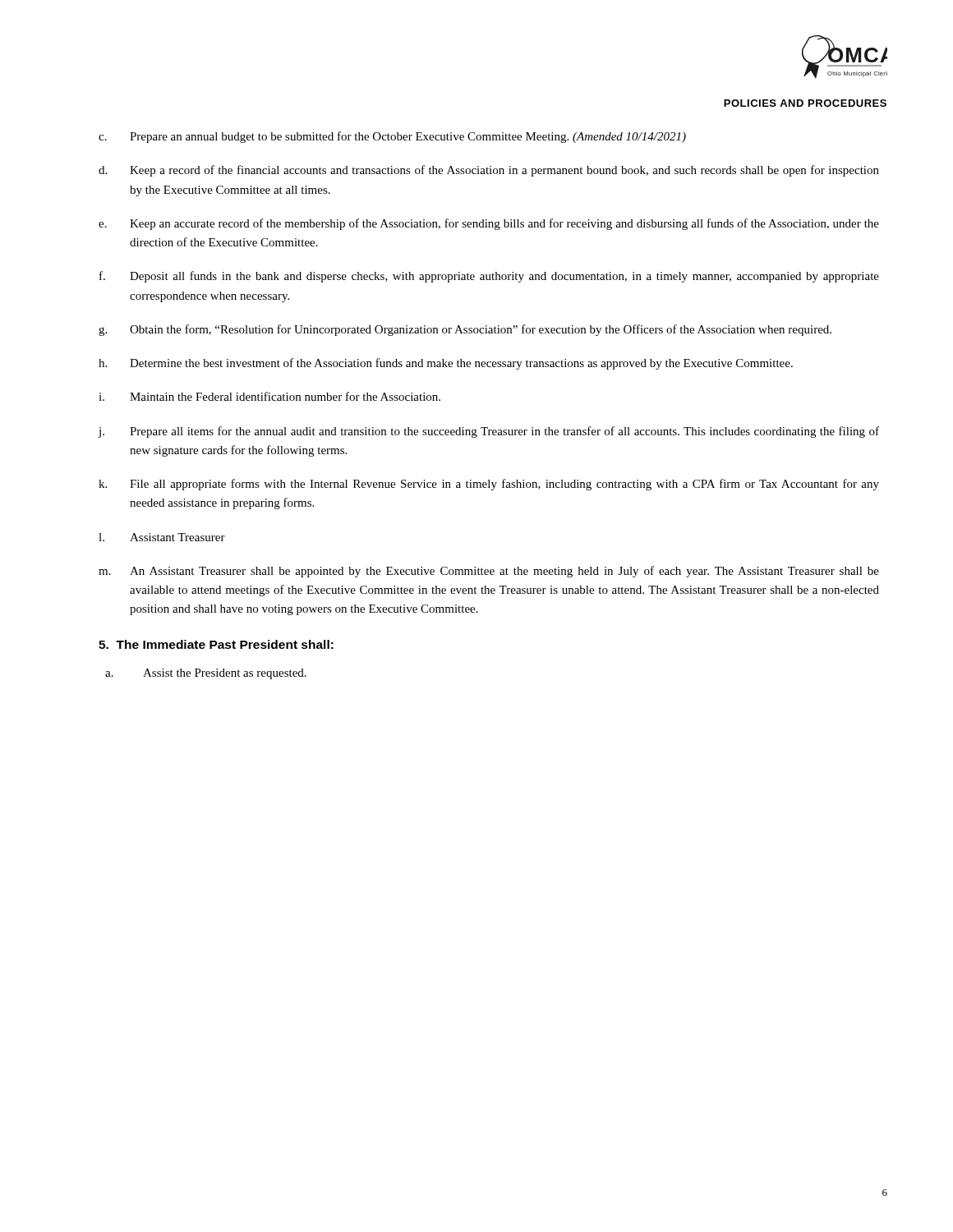The height and width of the screenshot is (1232, 953).
Task: Select a logo
Action: pos(824,62)
